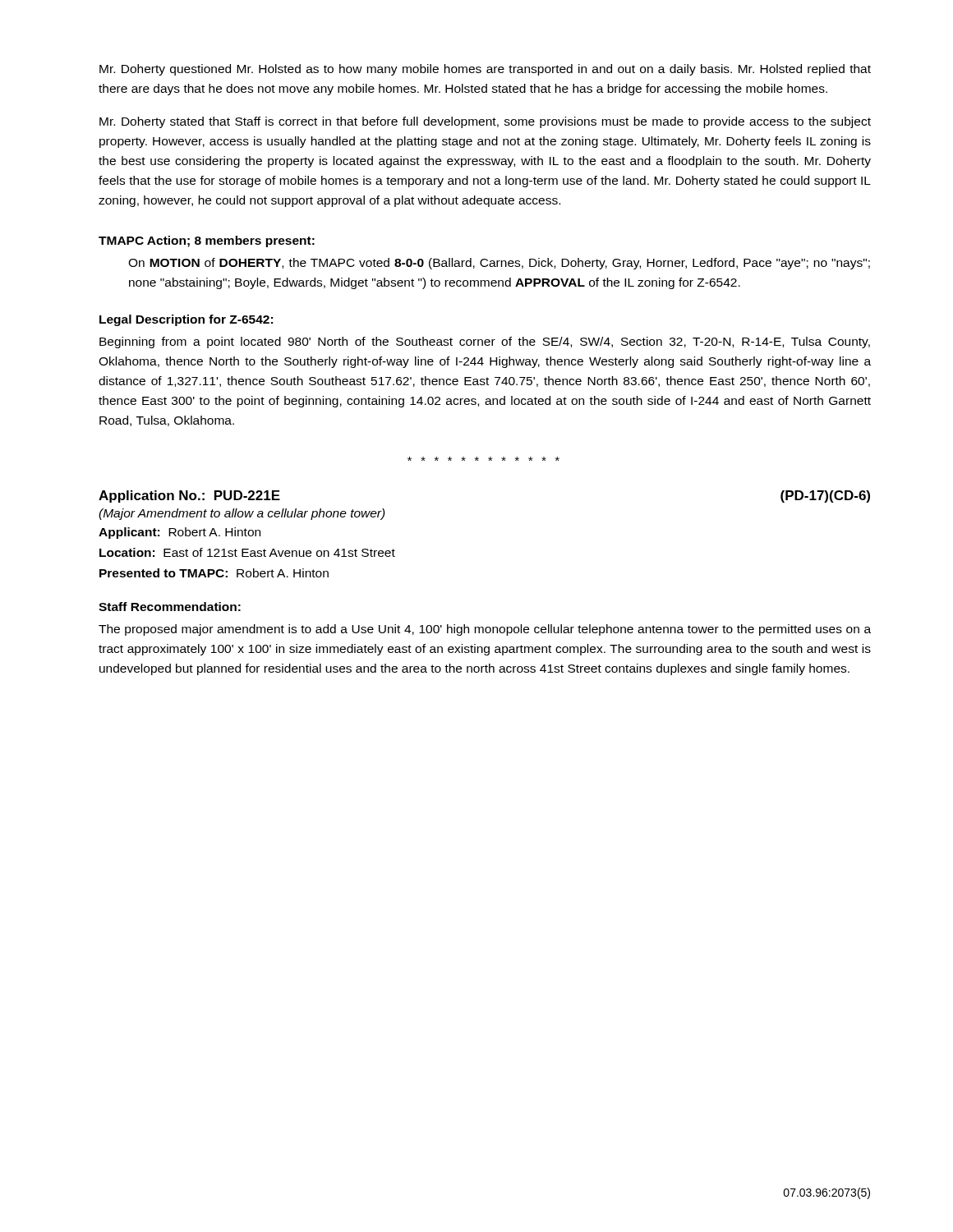Locate the block starting "On MOTION of DOHERTY,"
This screenshot has height=1232, width=953.
tap(500, 272)
